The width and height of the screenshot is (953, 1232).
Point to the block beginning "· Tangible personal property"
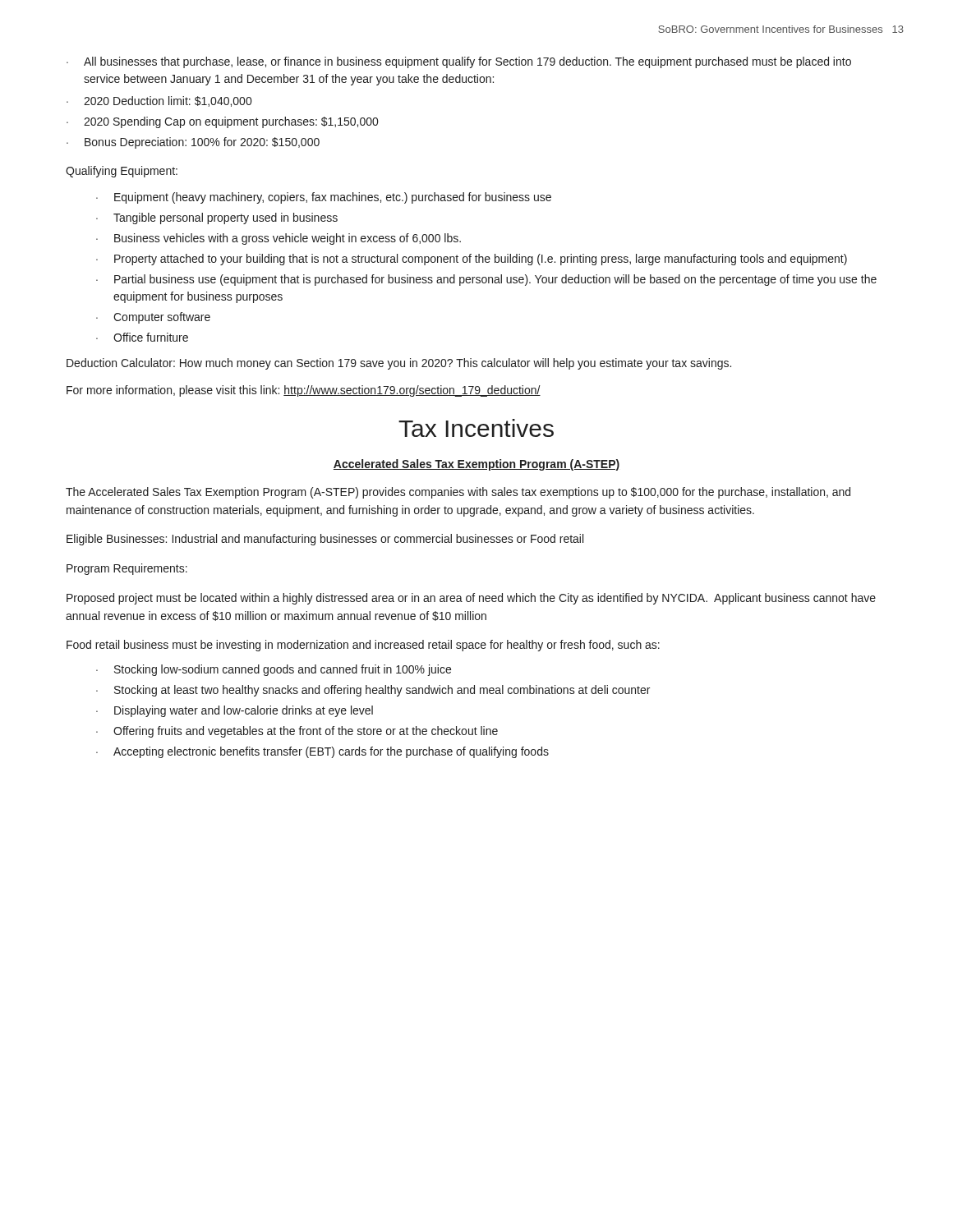point(217,218)
